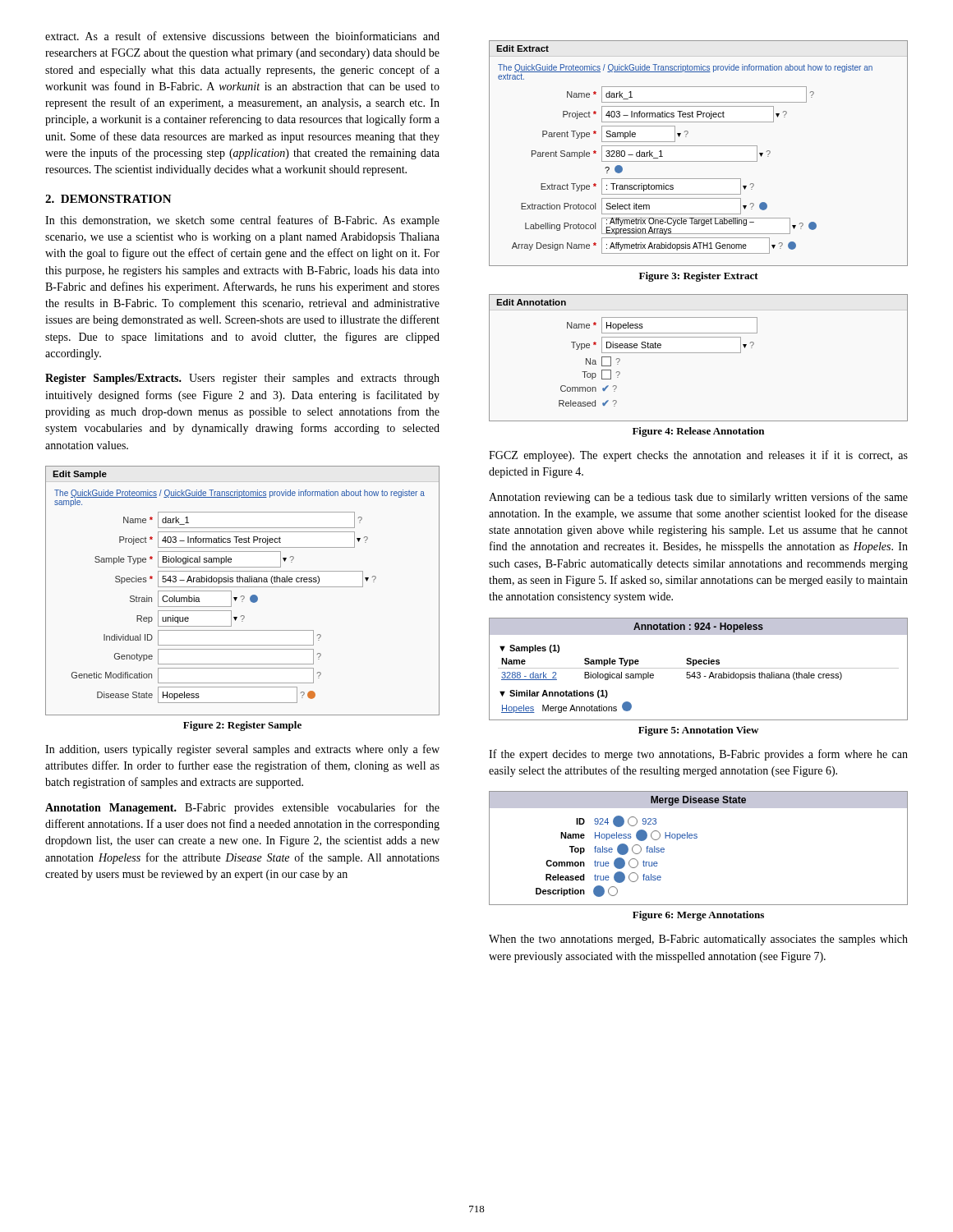This screenshot has height=1232, width=953.
Task: Select the passage starting "Register Samples/Extracts. Users register their samples and extracts"
Action: coord(242,412)
